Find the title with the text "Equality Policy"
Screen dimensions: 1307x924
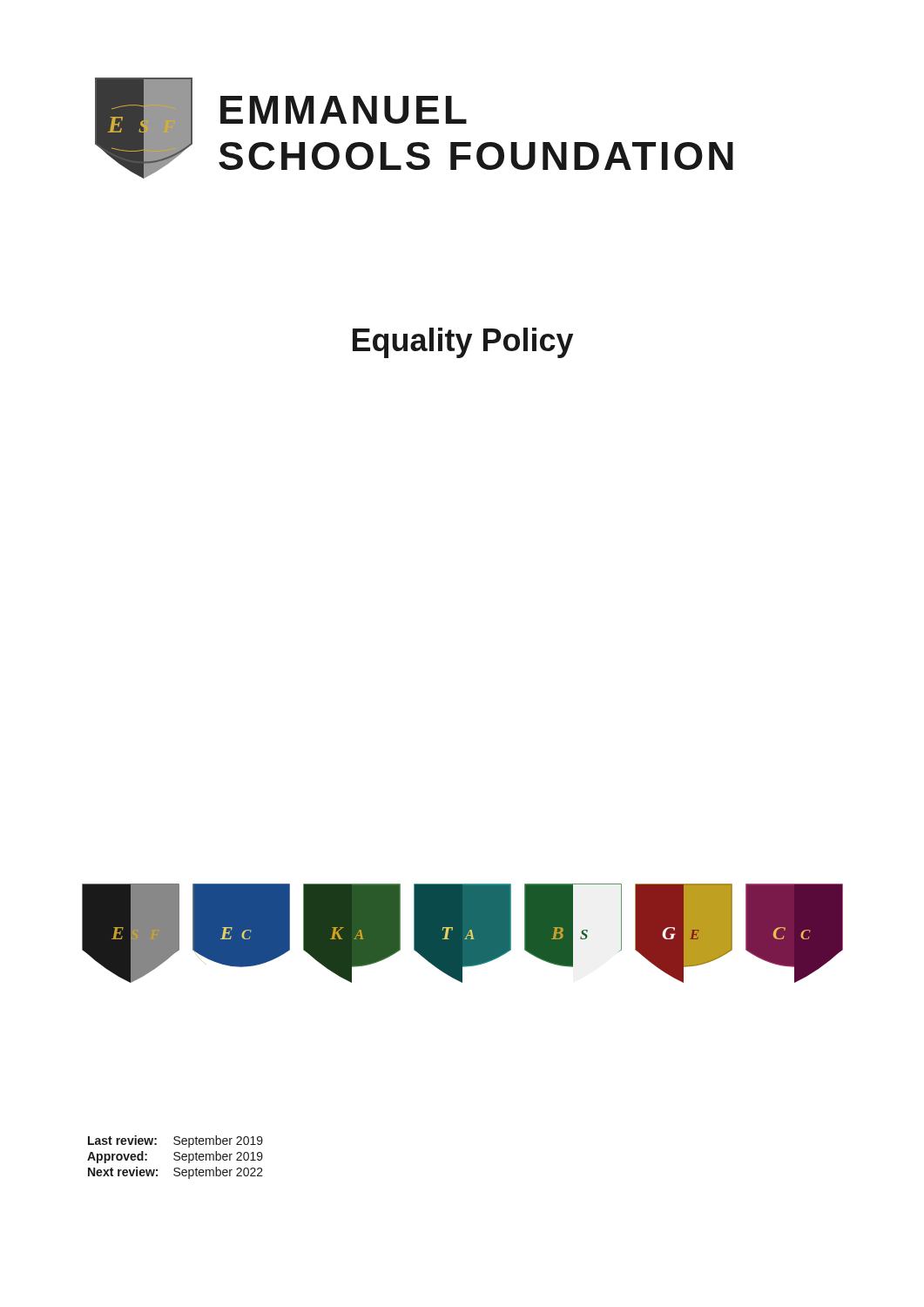pos(462,340)
